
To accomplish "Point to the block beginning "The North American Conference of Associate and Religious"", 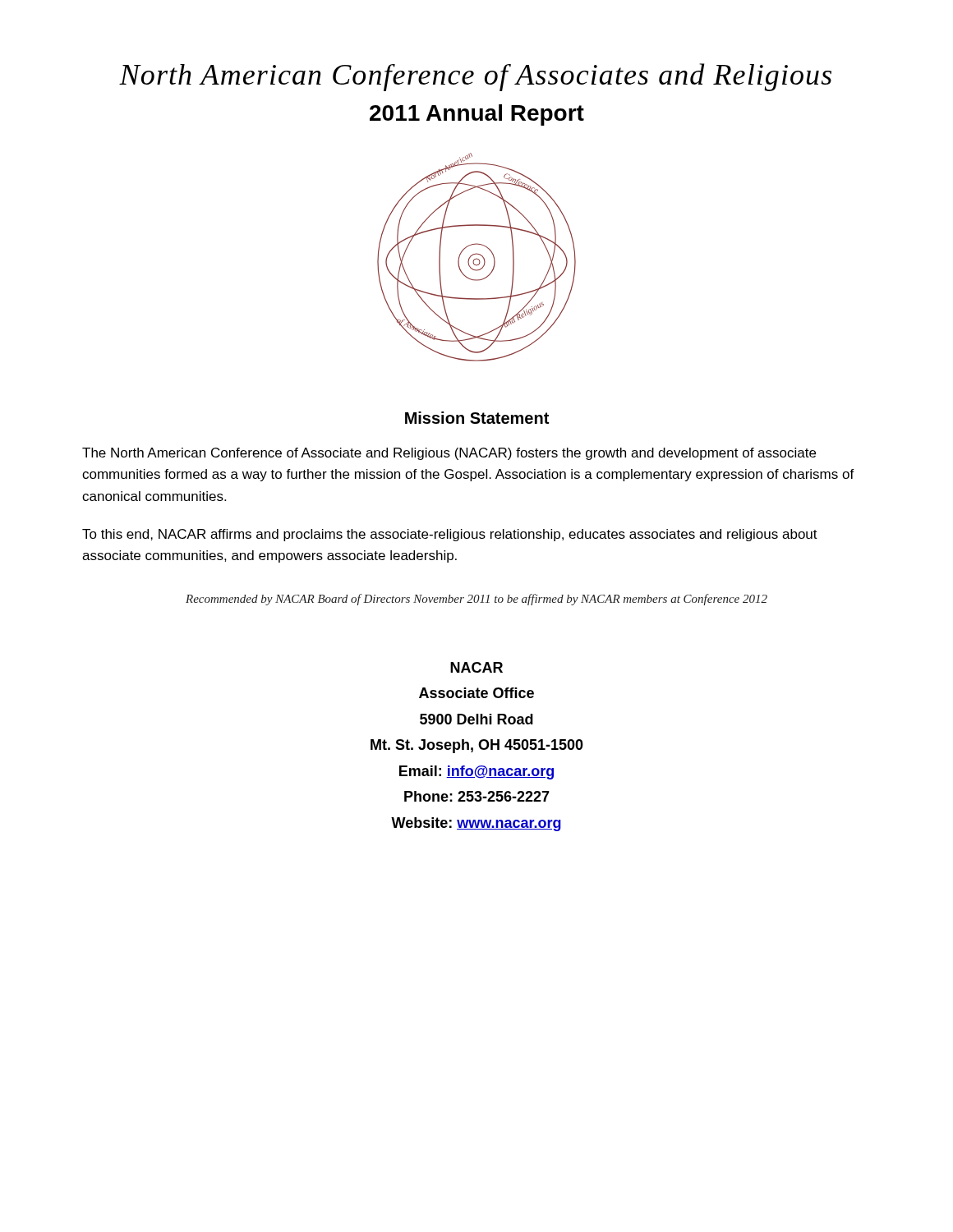I will coord(468,475).
